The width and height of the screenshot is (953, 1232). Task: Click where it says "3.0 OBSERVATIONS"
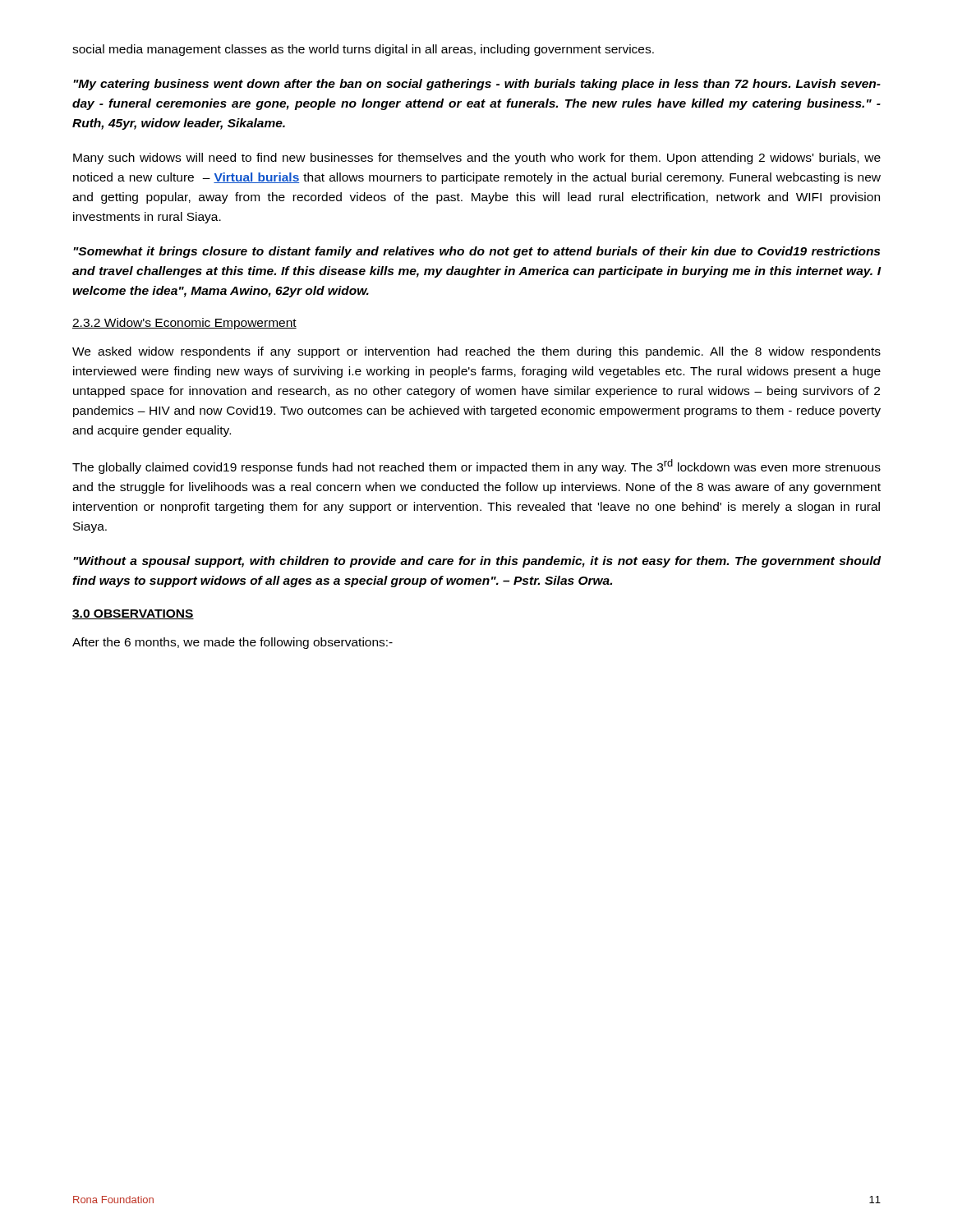133,613
